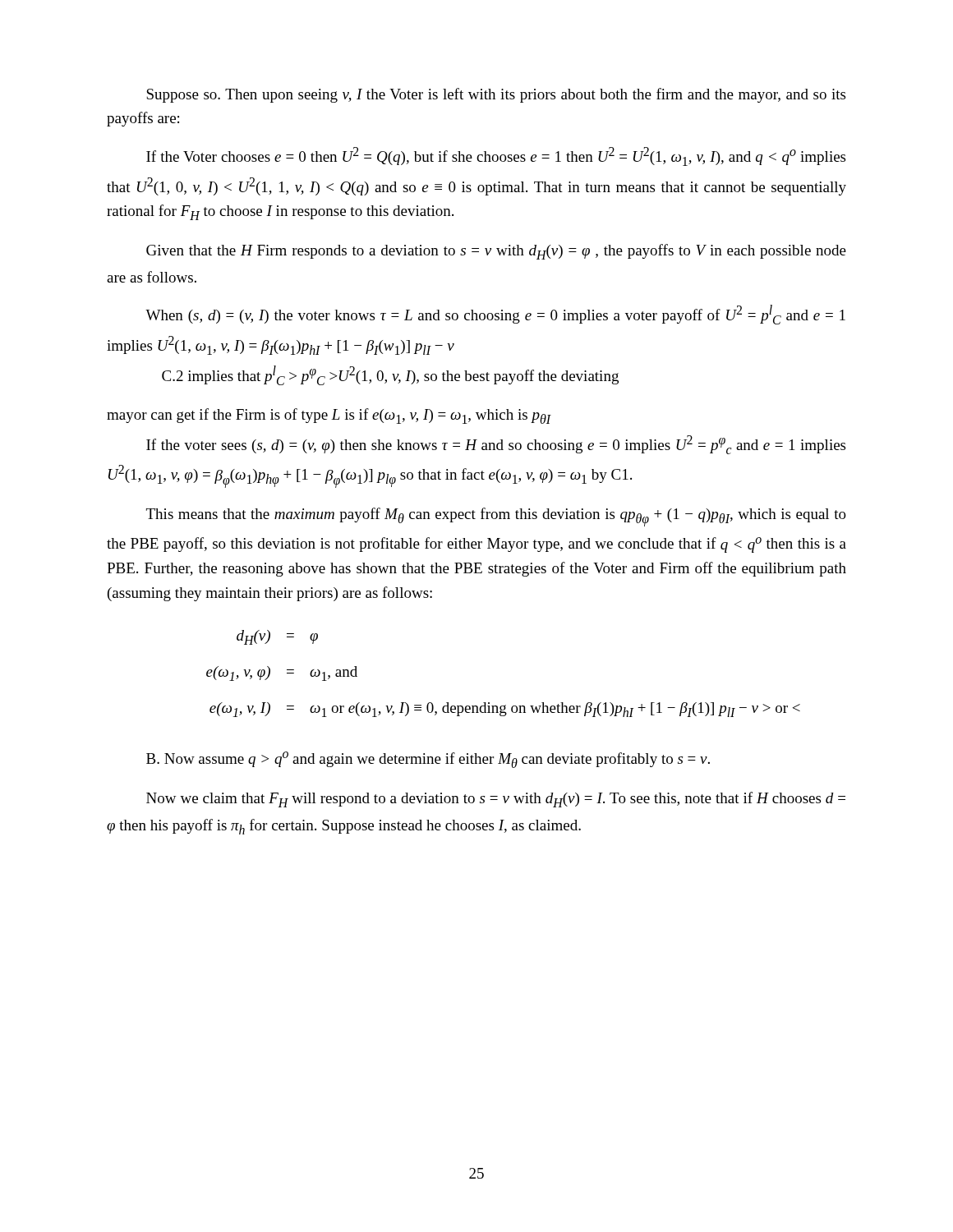Where is the passage that starts "When (s, d) = (v, I) the"?

[x=495, y=315]
